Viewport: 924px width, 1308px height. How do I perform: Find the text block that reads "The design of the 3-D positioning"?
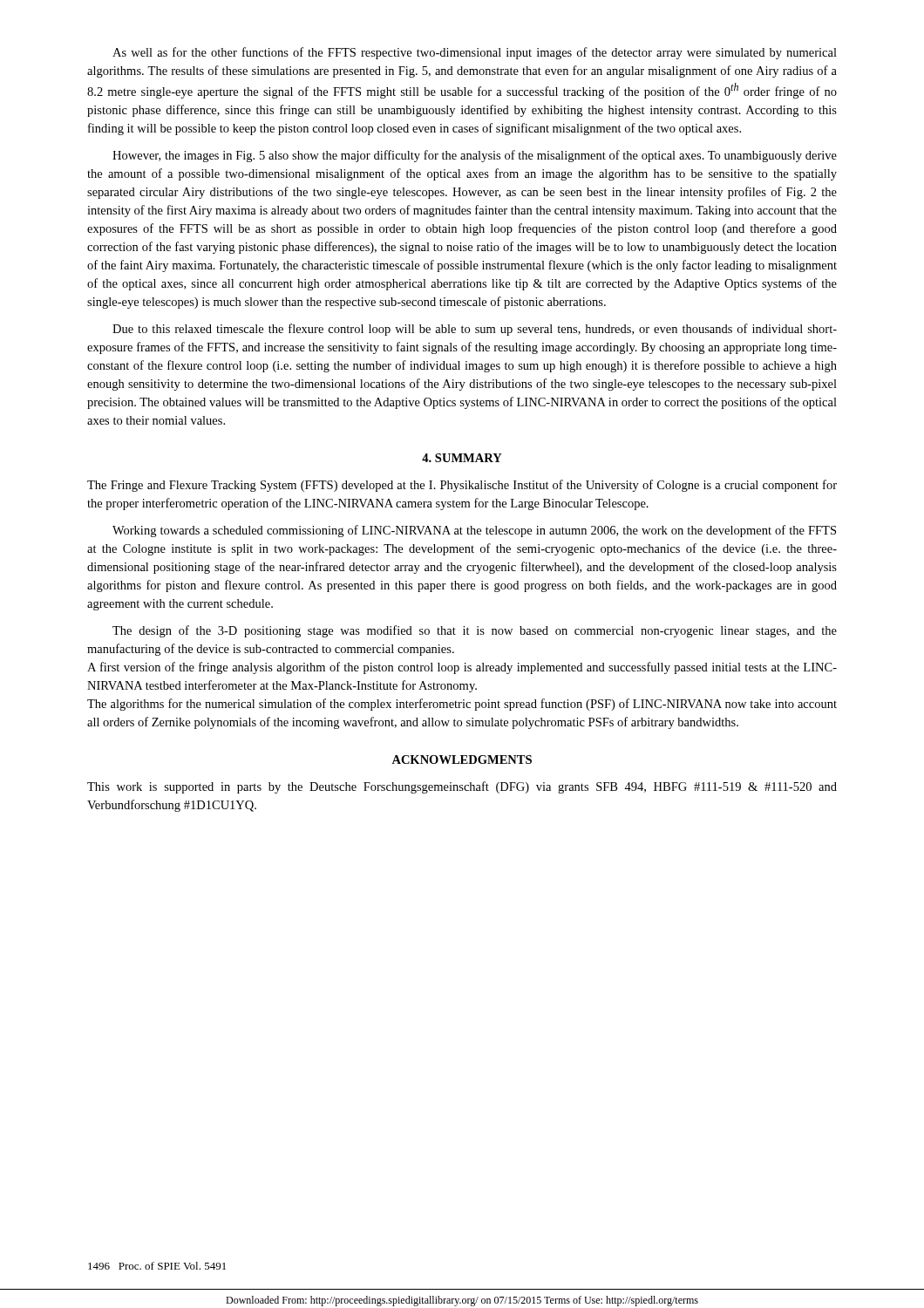(462, 677)
